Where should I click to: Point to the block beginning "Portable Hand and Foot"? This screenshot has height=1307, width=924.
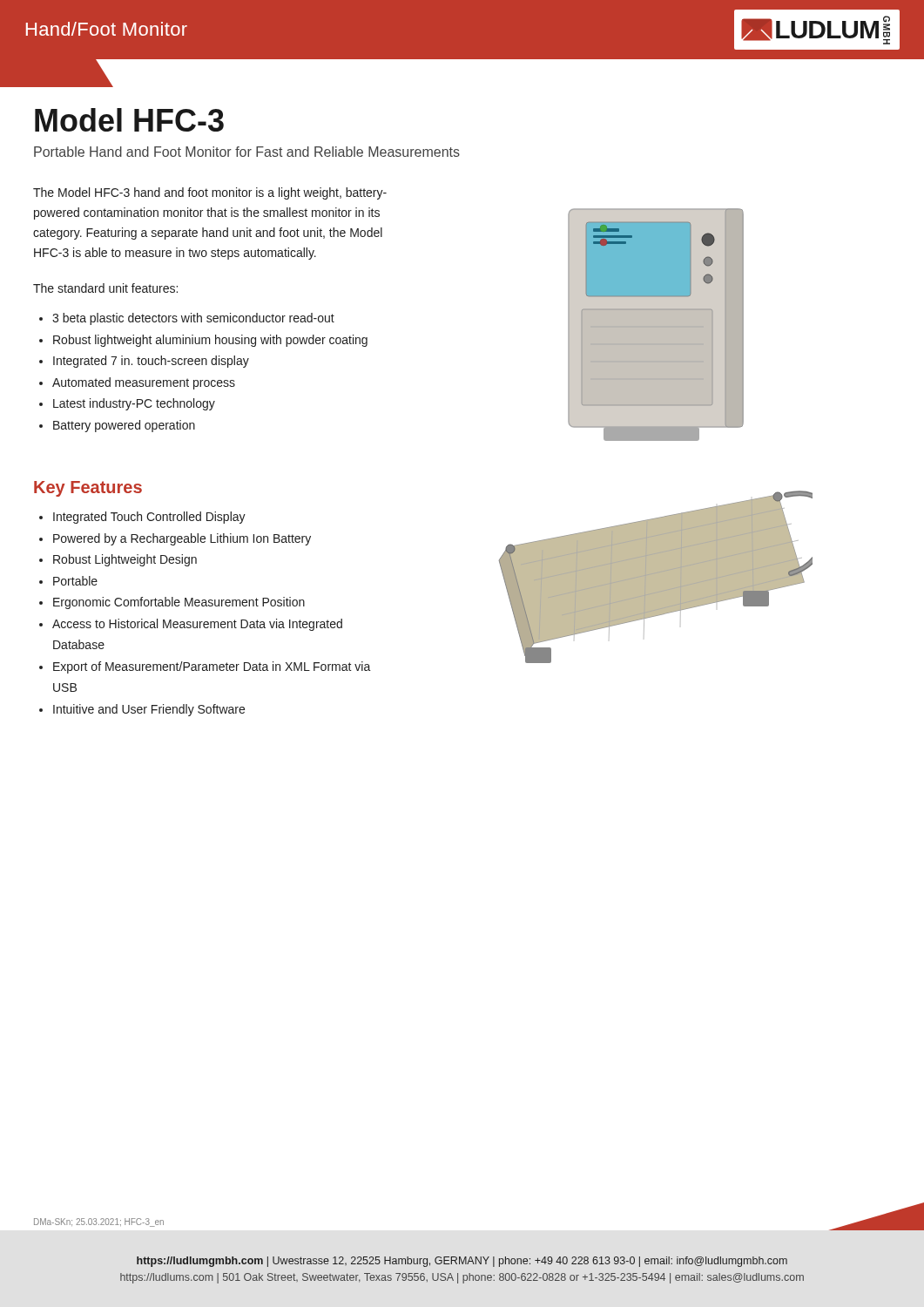[246, 152]
